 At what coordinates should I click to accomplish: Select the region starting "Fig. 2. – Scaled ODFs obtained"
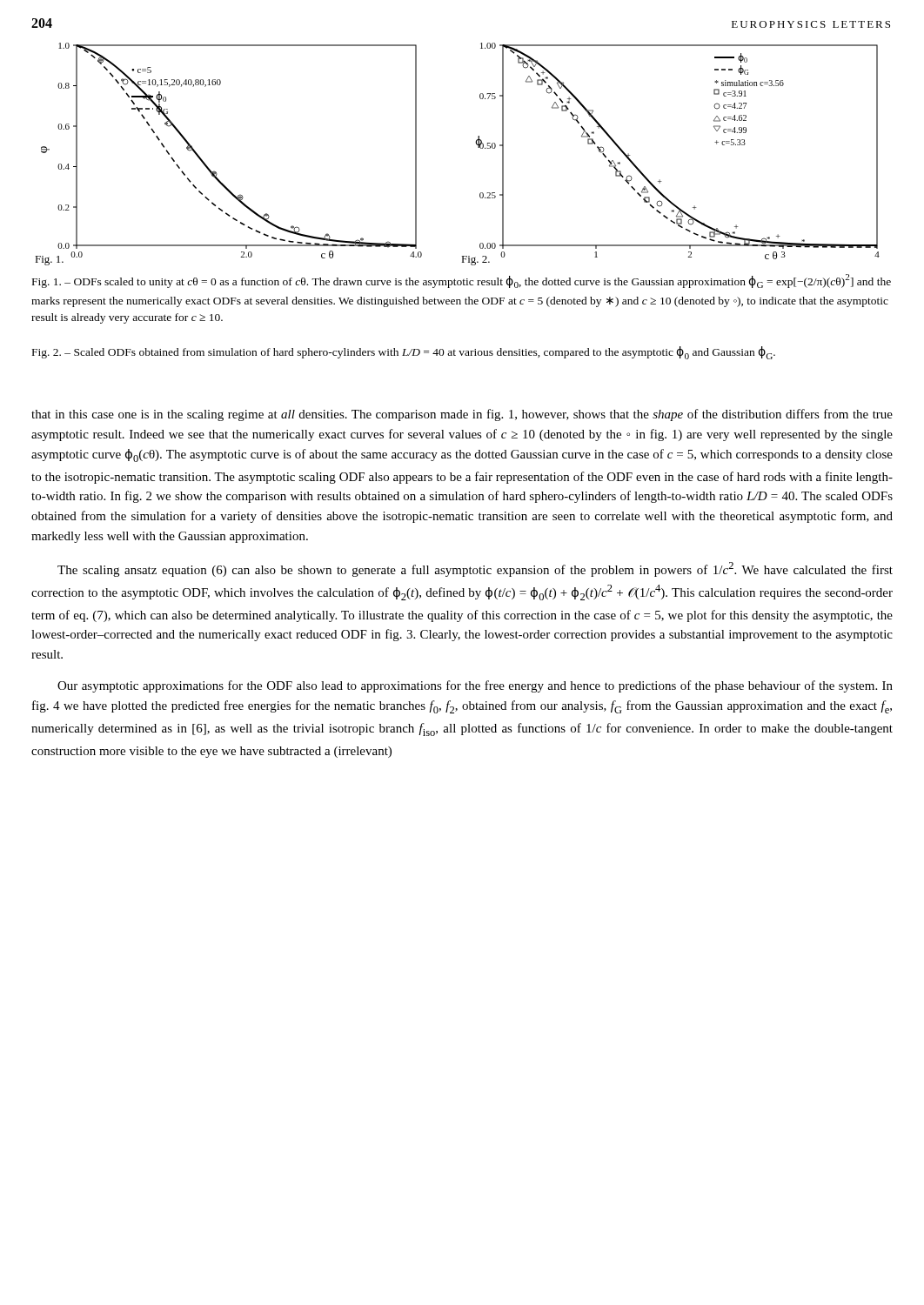coord(404,353)
